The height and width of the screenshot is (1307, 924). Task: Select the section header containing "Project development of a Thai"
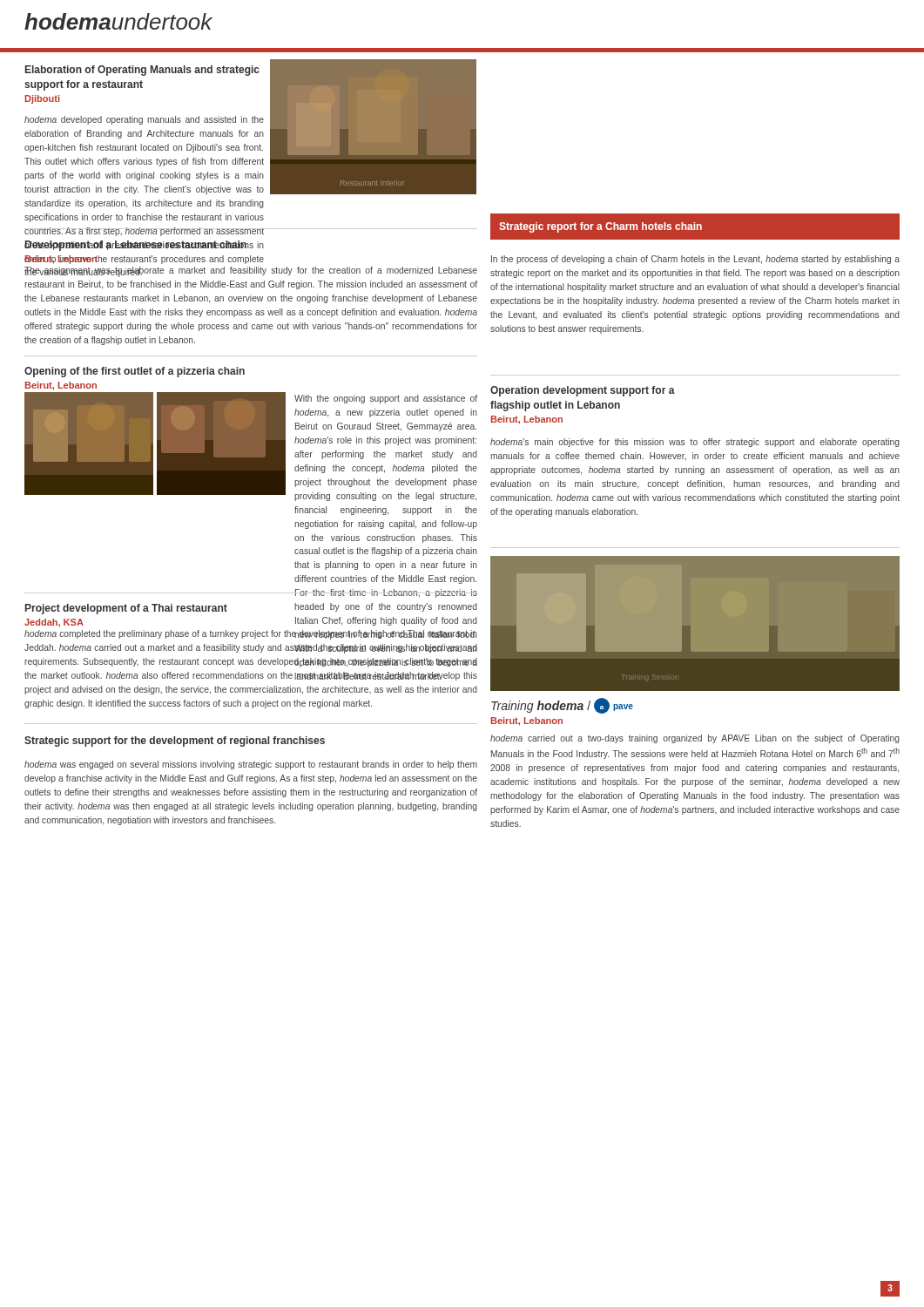pyautogui.click(x=122, y=609)
